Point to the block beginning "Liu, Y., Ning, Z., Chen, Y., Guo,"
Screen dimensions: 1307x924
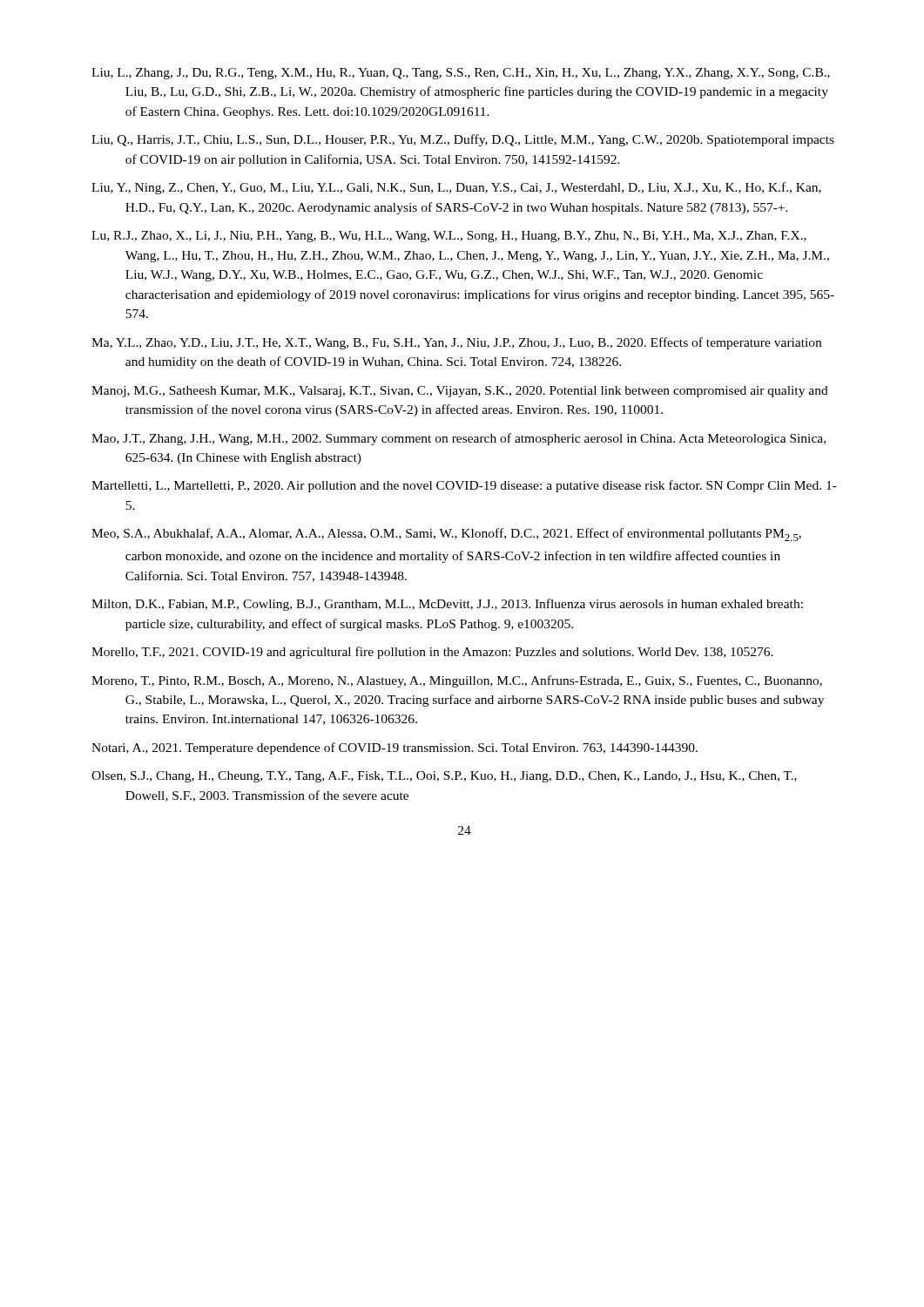[457, 197]
